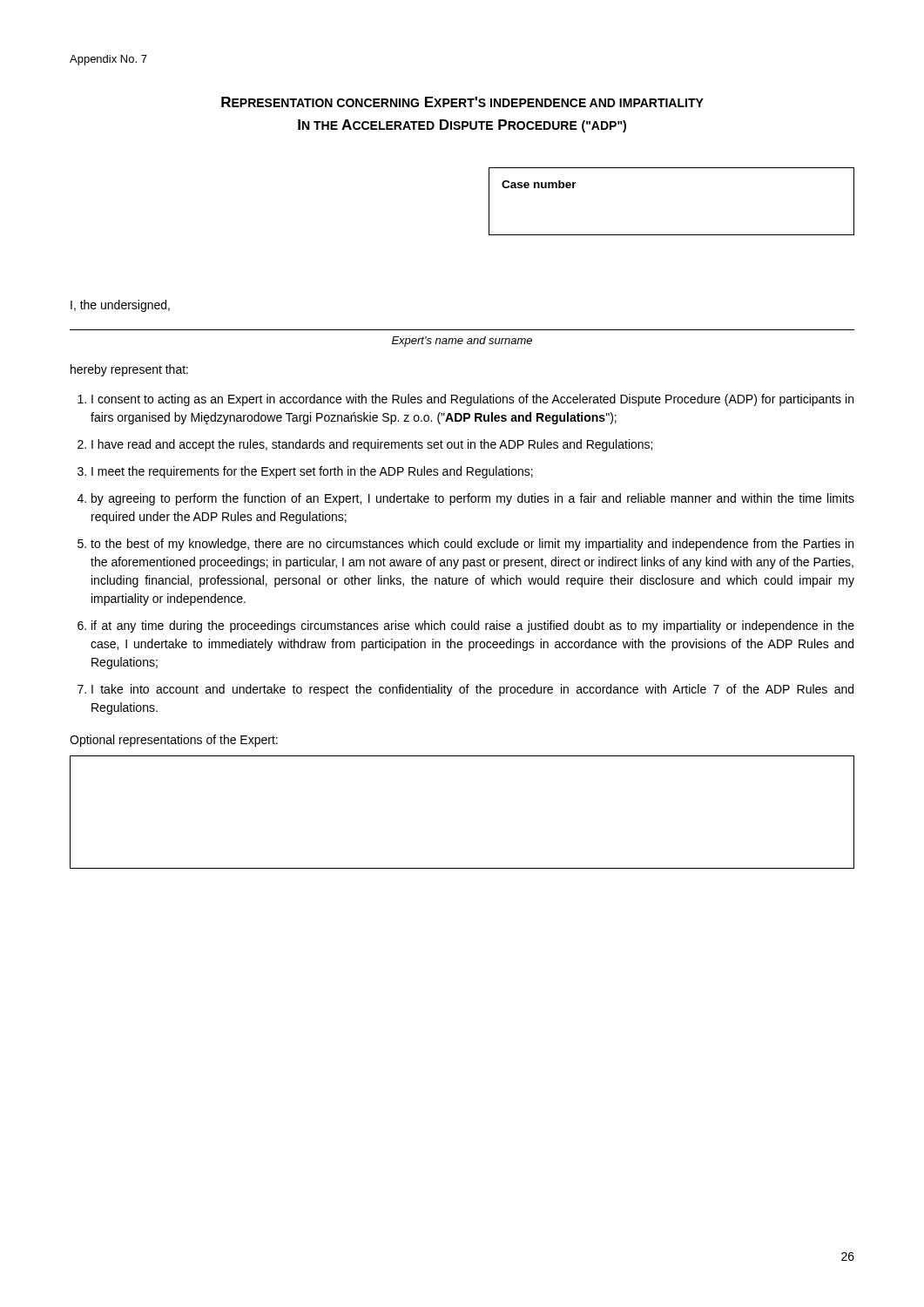The image size is (924, 1307).
Task: Navigate to the block starting "Expert's name and surname"
Action: tap(462, 340)
